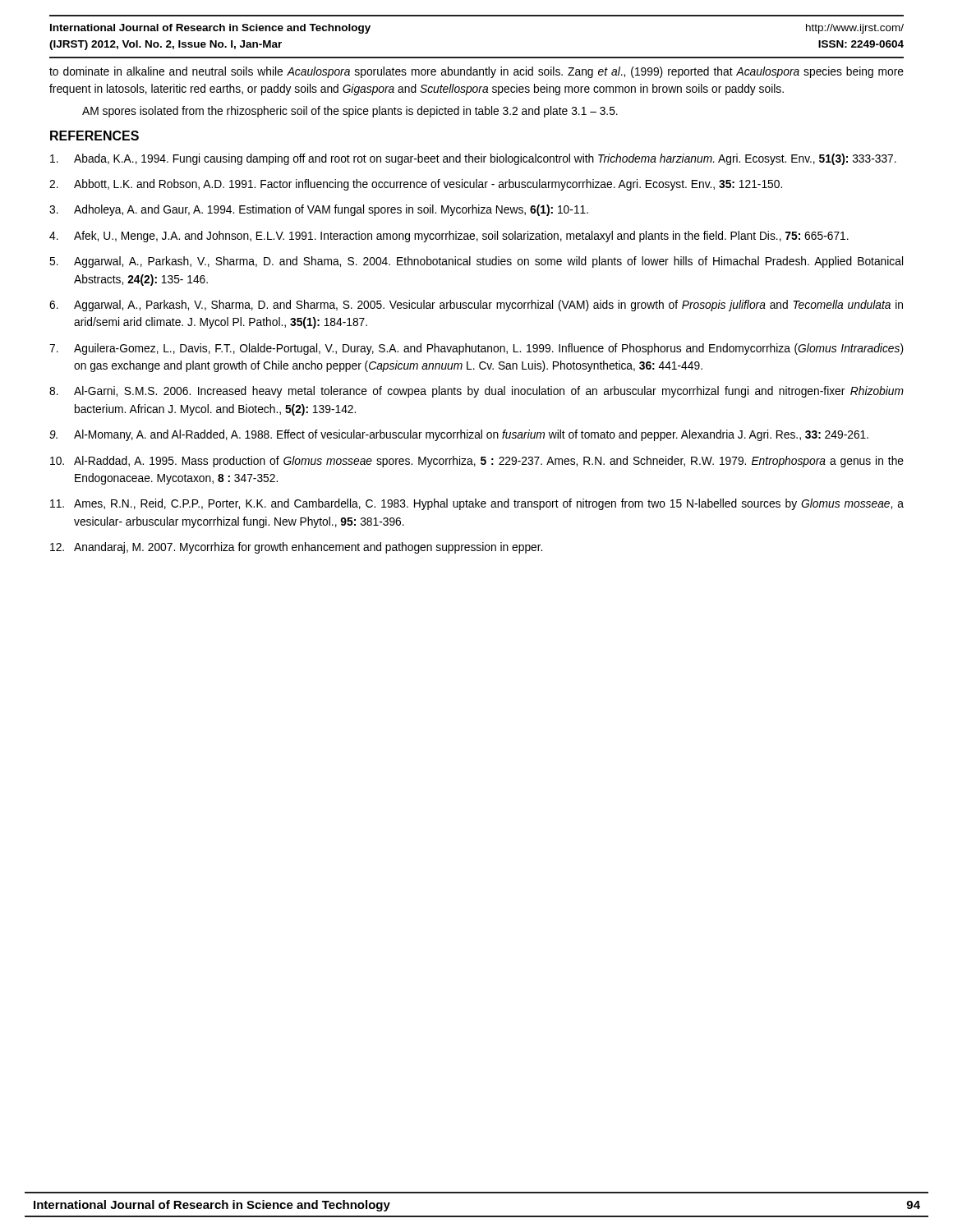Viewport: 953px width, 1232px height.
Task: Click the passage that begins "9. Al-Momany, A. and Al-Radded,"
Action: (x=476, y=435)
